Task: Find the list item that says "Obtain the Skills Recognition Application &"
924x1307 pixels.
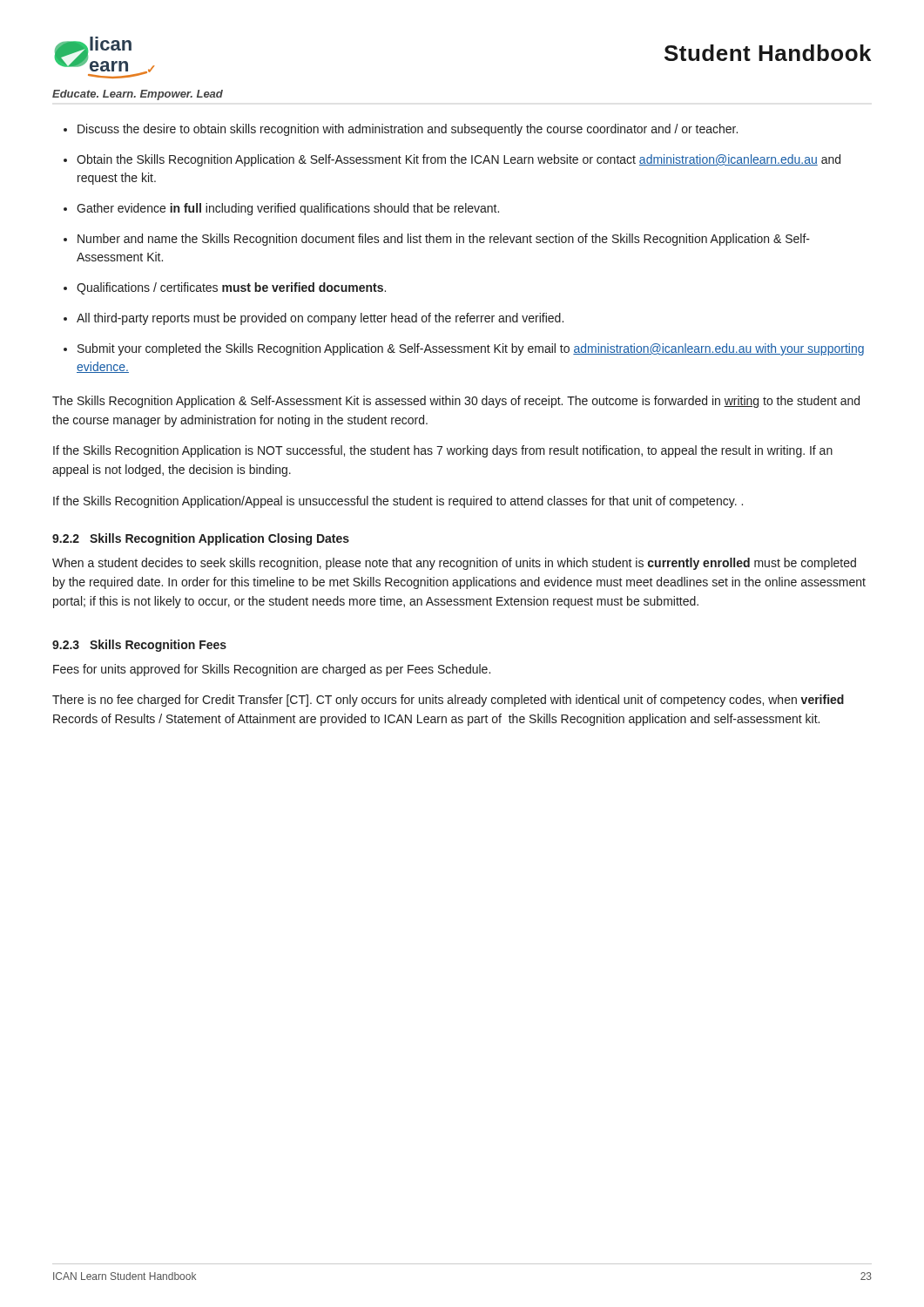Action: (459, 169)
